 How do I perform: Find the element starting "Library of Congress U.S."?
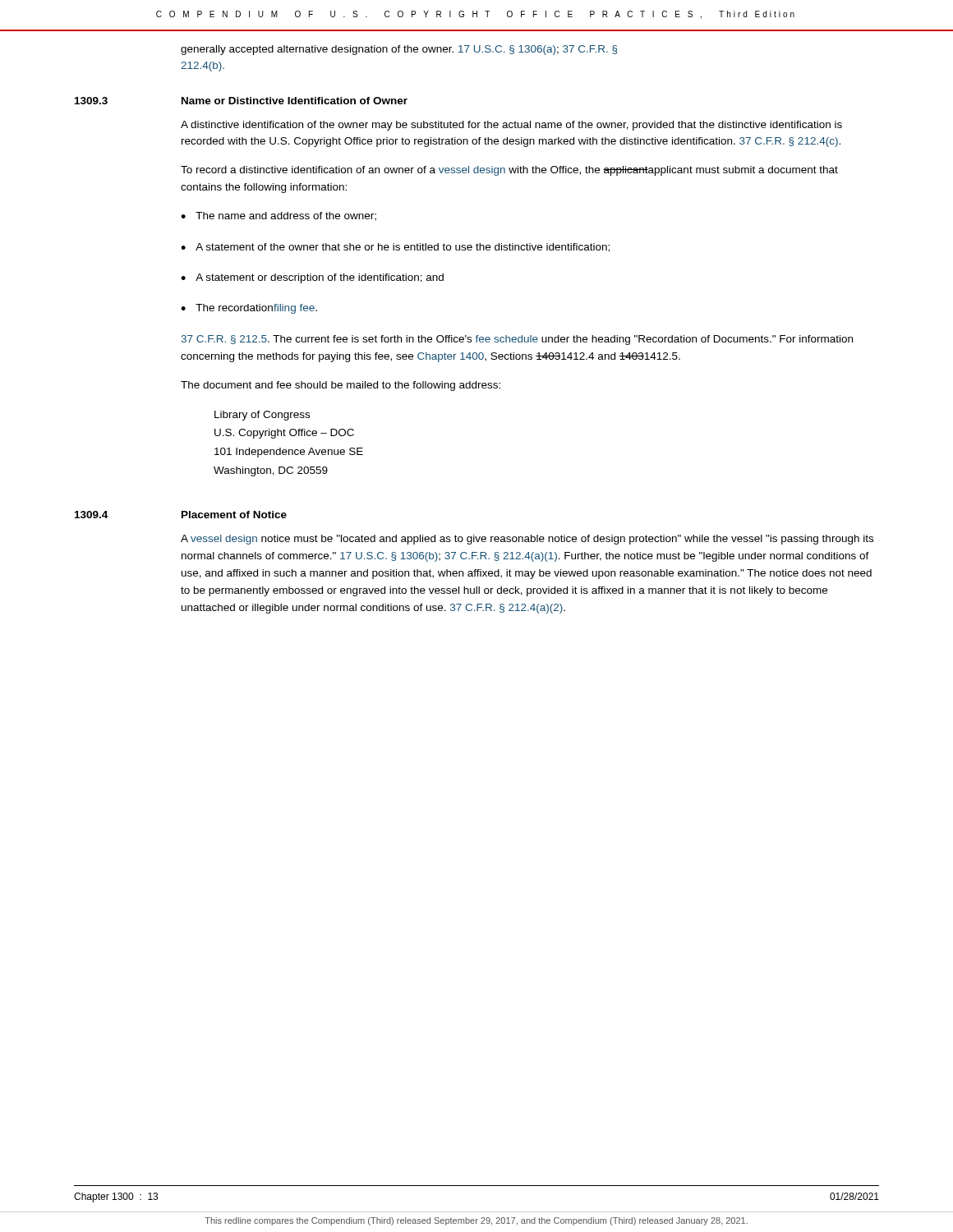pos(288,442)
